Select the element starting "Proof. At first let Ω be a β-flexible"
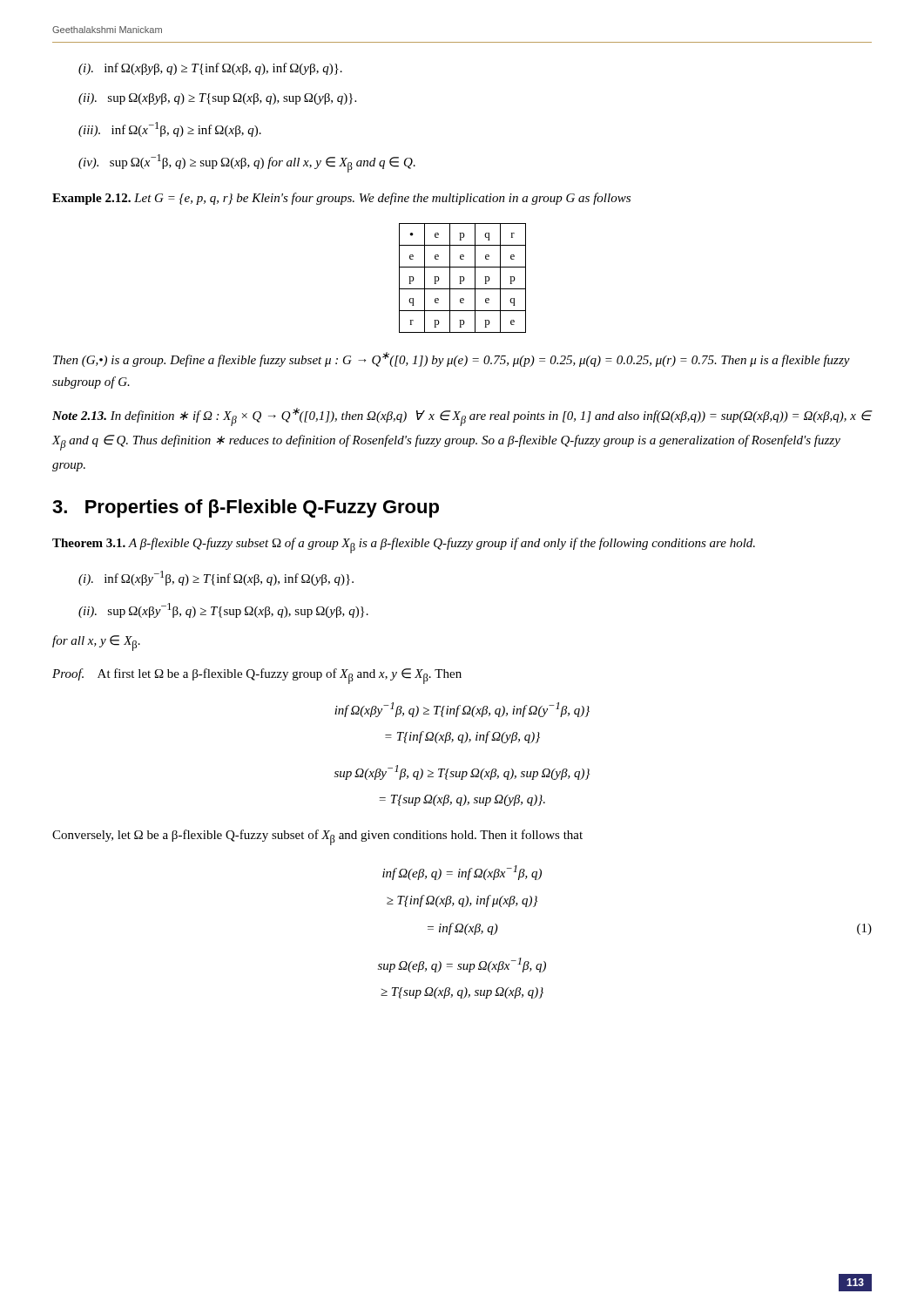The image size is (924, 1307). tap(257, 675)
